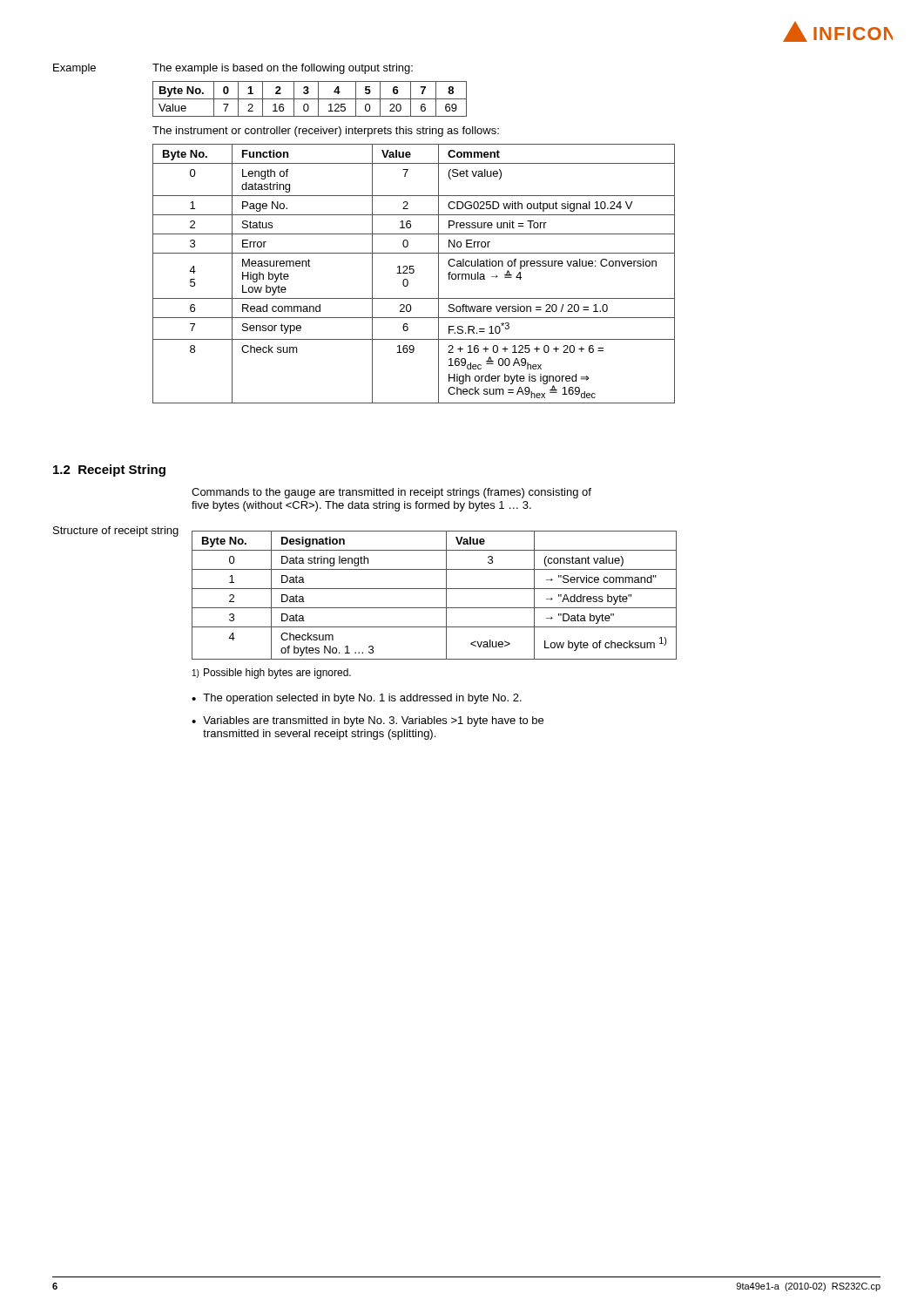Select the table that reads "→ "Address byte""
This screenshot has height=1307, width=924.
536,595
